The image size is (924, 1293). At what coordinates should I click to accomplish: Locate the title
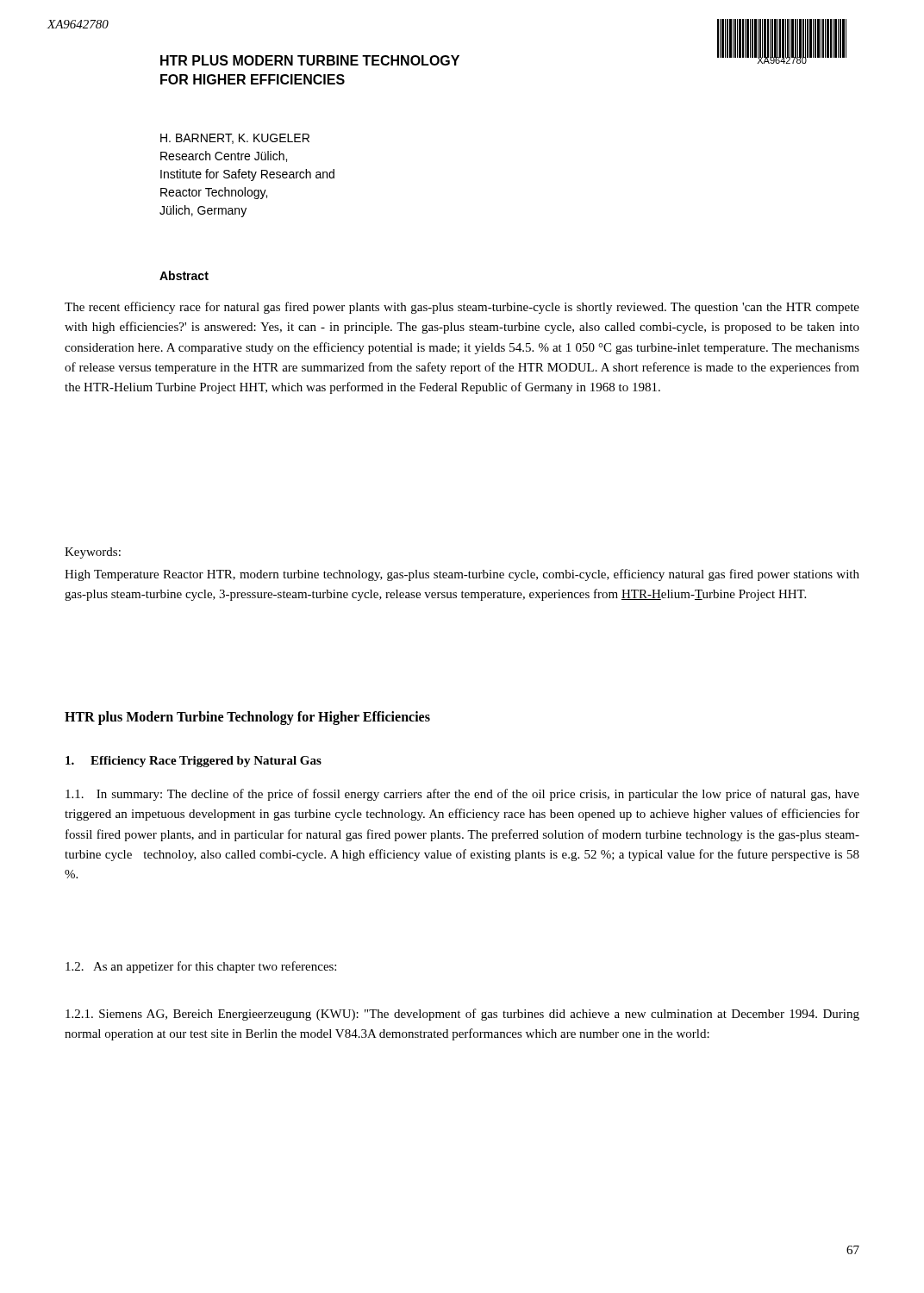tap(366, 70)
